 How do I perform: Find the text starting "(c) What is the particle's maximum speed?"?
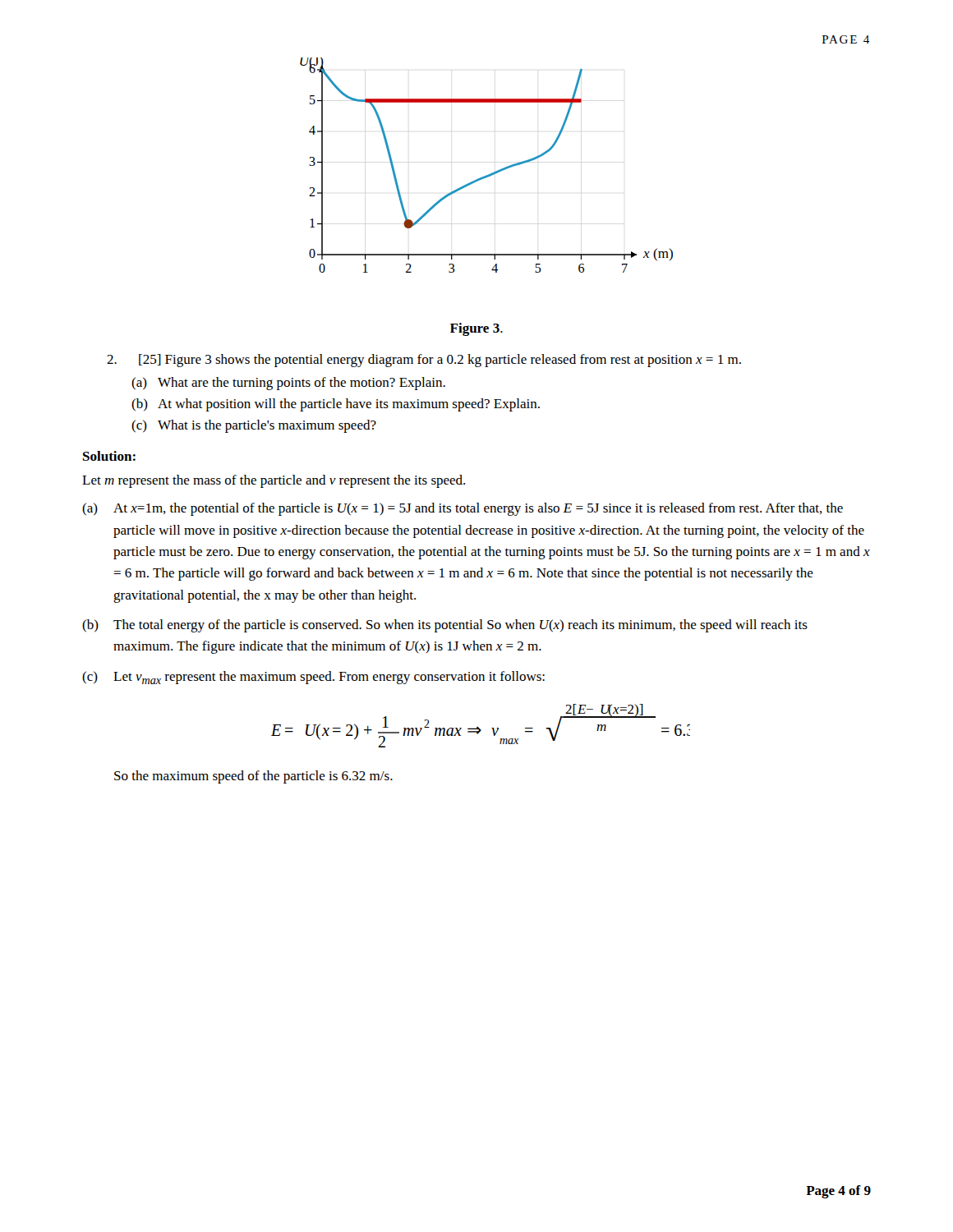coord(254,425)
